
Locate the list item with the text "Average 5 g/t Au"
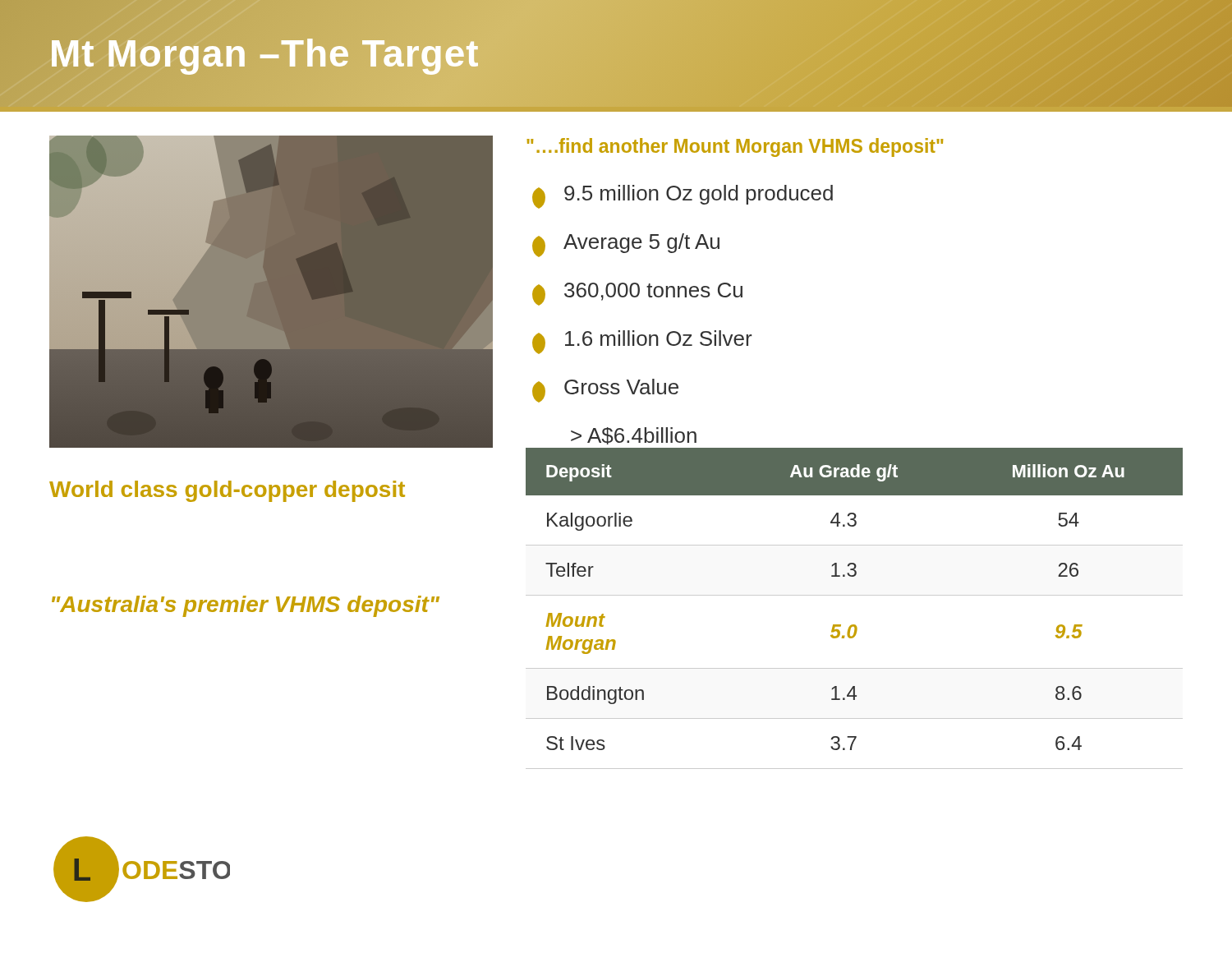pyautogui.click(x=623, y=247)
